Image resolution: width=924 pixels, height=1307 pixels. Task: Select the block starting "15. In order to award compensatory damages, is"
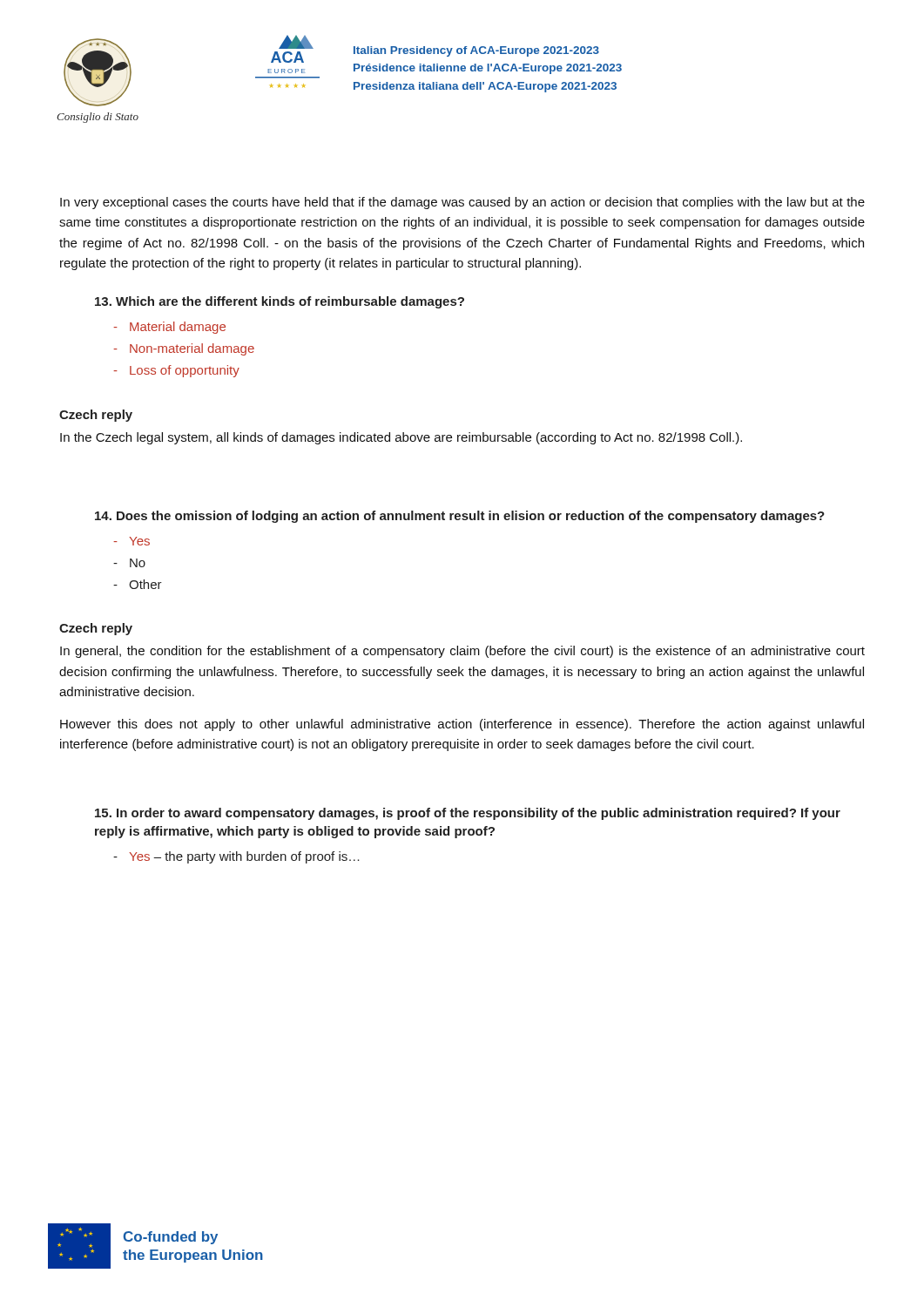467,822
